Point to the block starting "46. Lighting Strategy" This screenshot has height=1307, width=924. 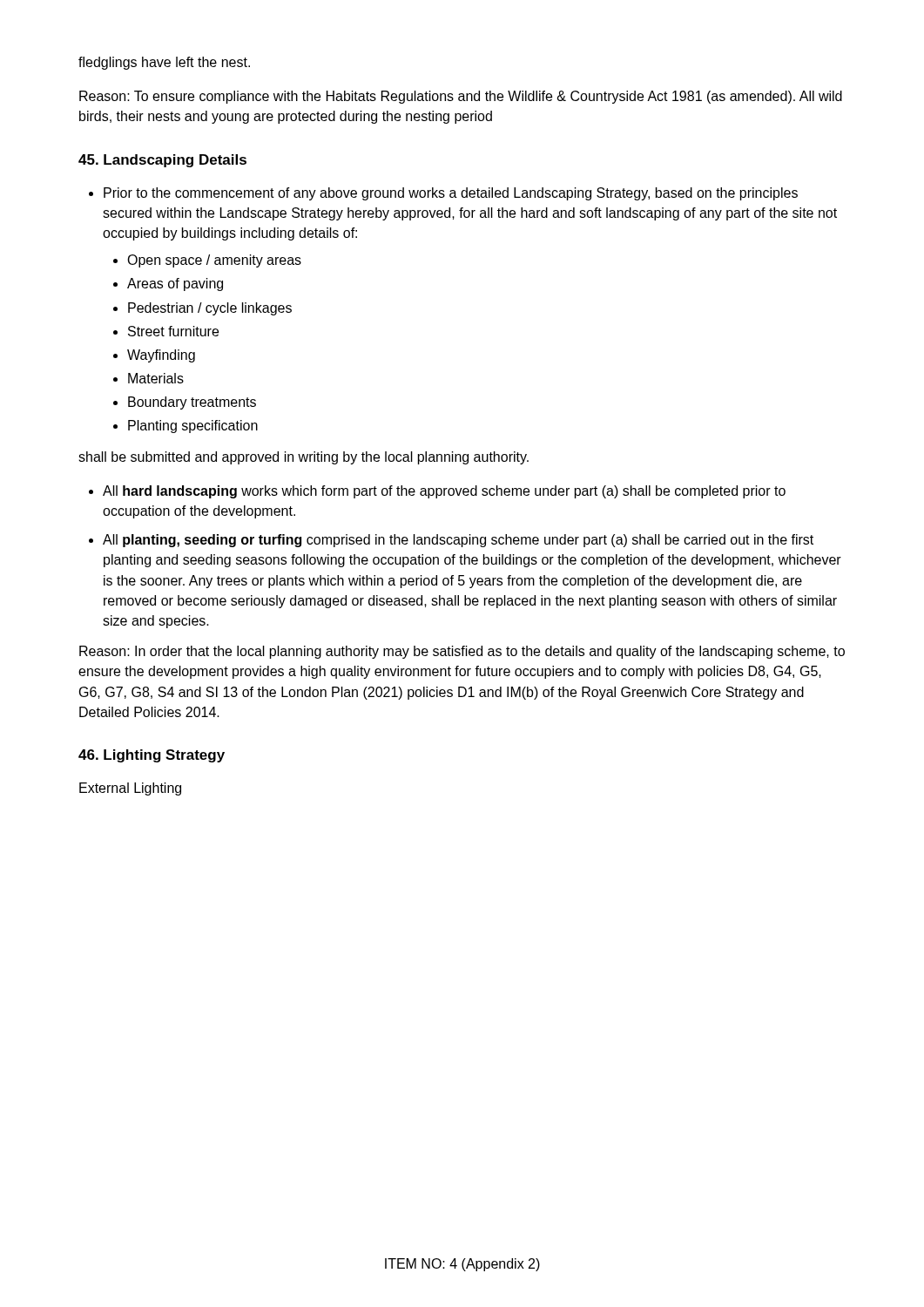(x=152, y=755)
